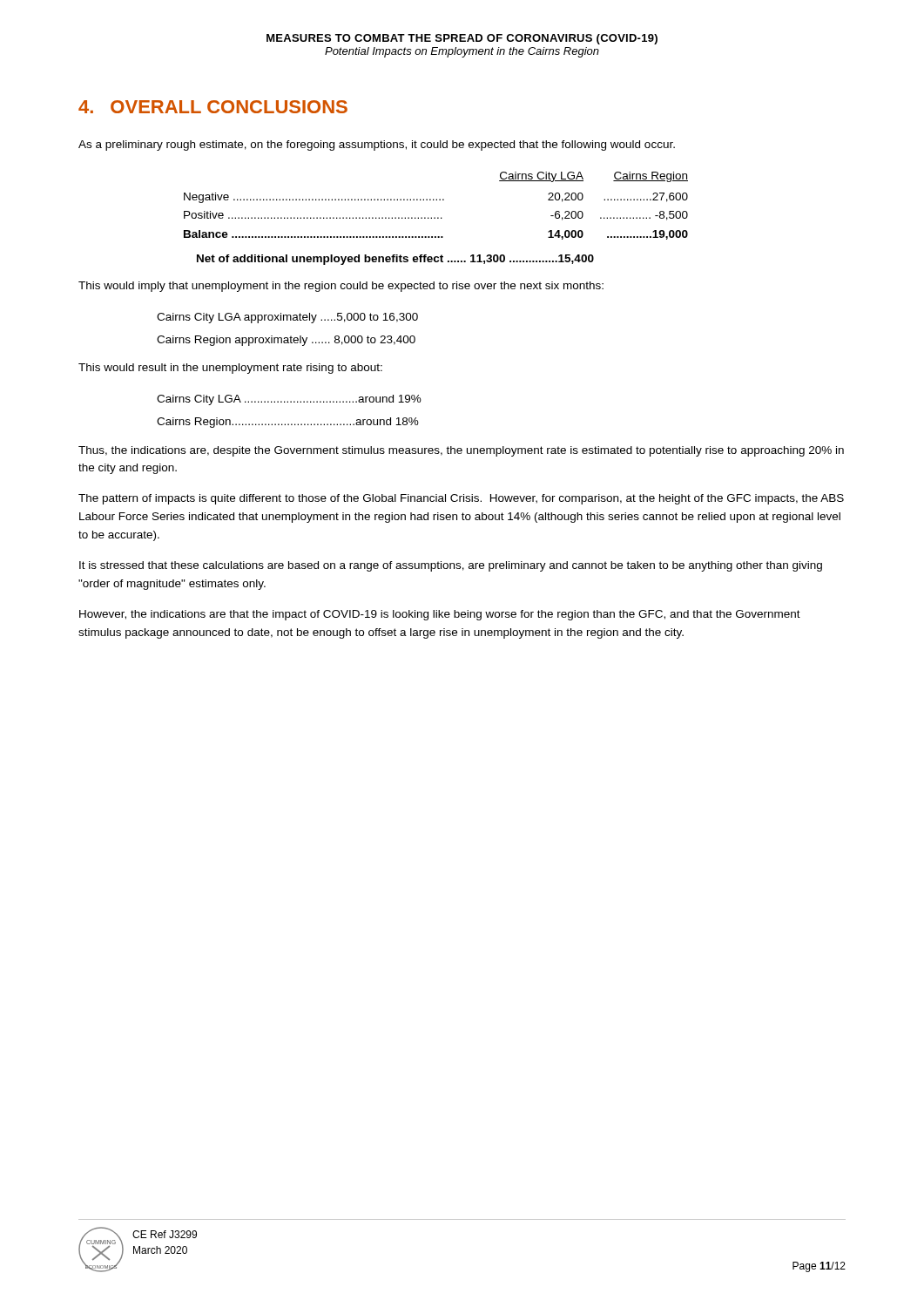Locate the text block that says "It is stressed that these calculations are"
This screenshot has width=924, height=1307.
click(x=451, y=574)
